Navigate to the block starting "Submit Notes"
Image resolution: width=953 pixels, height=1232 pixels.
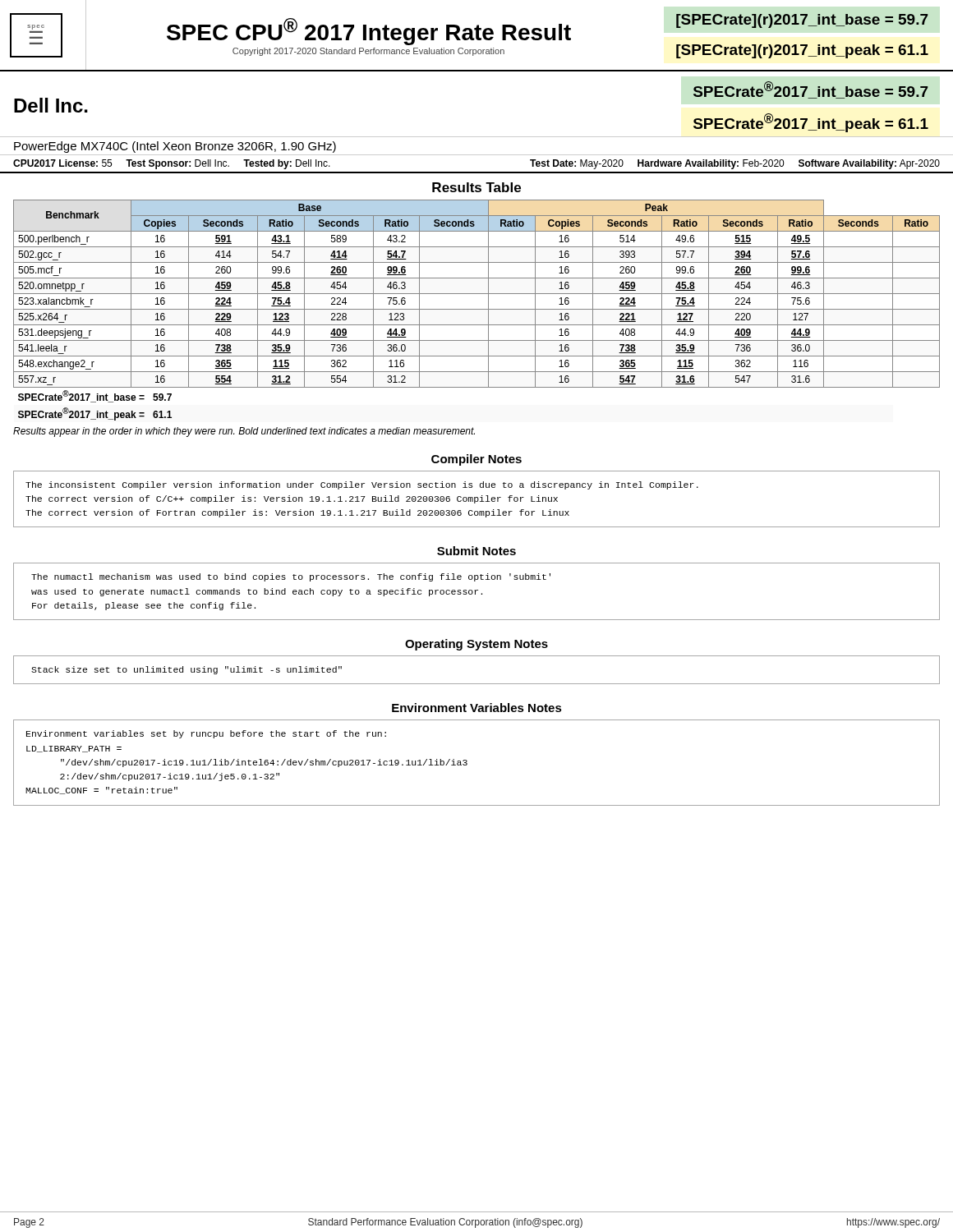click(x=476, y=551)
